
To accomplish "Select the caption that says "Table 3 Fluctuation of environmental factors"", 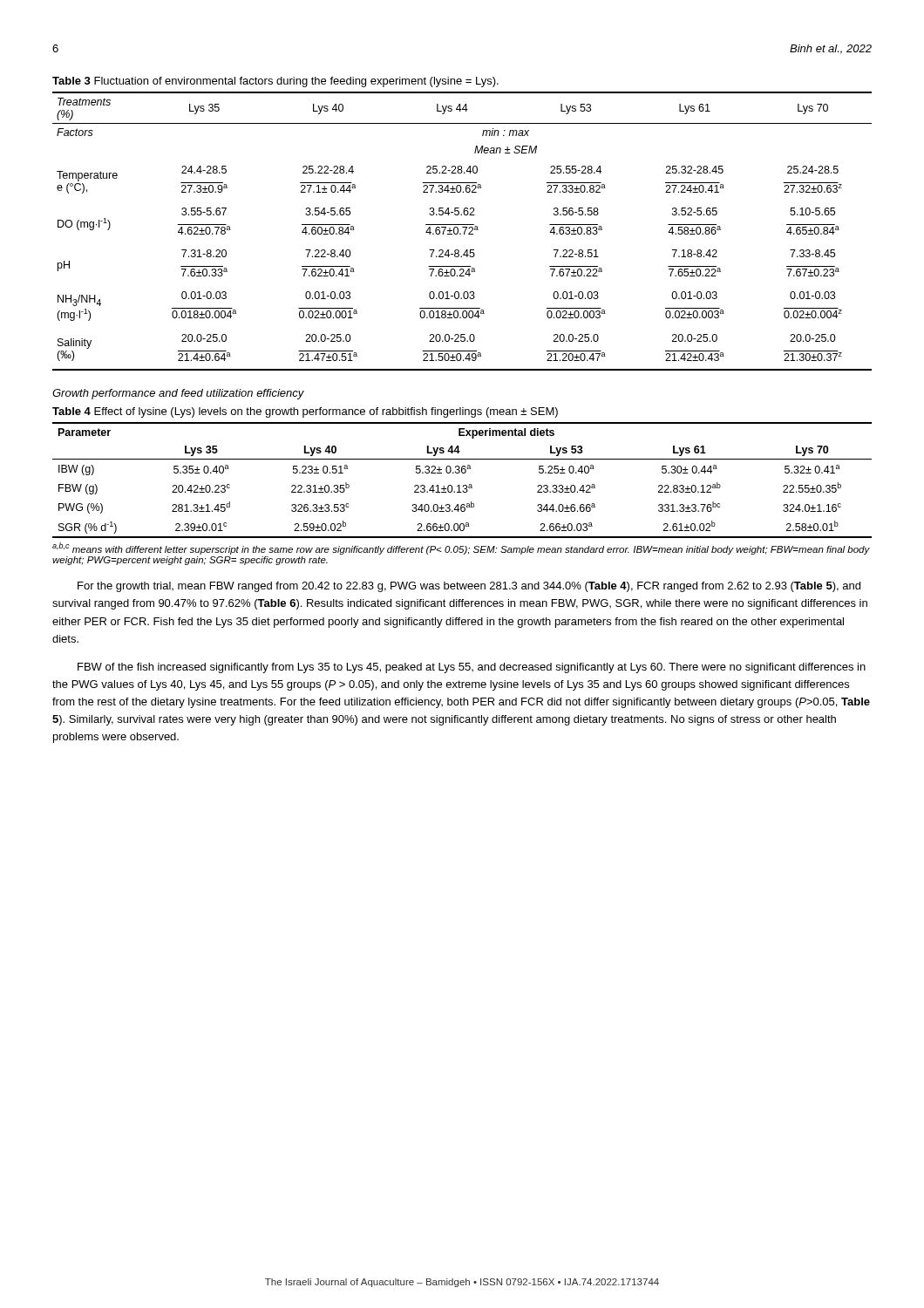I will [x=276, y=81].
